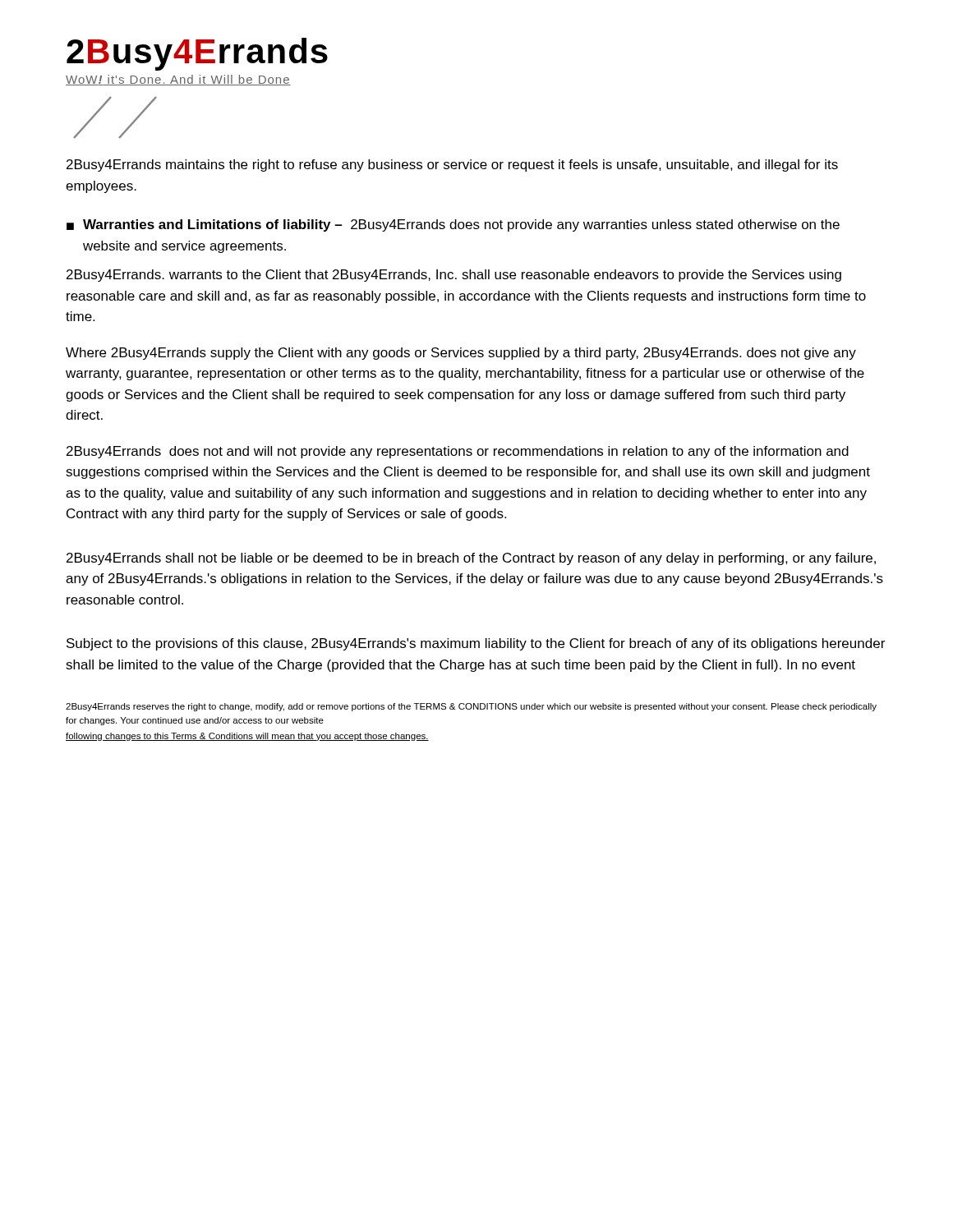
Task: Locate the block starting "2Busy4Errands shall not be liable or"
Action: pyautogui.click(x=474, y=579)
